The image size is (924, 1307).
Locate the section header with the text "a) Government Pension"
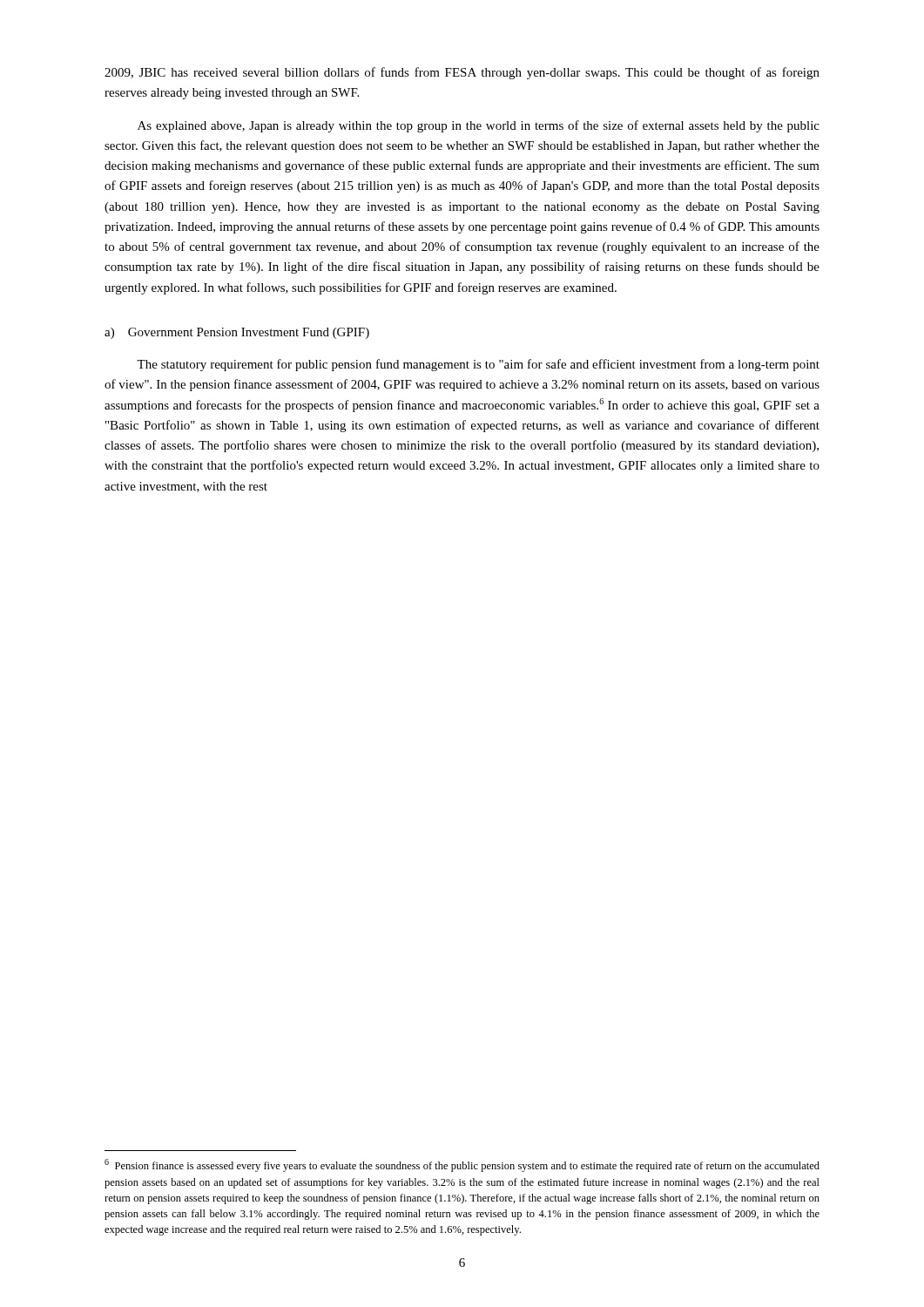click(x=237, y=333)
